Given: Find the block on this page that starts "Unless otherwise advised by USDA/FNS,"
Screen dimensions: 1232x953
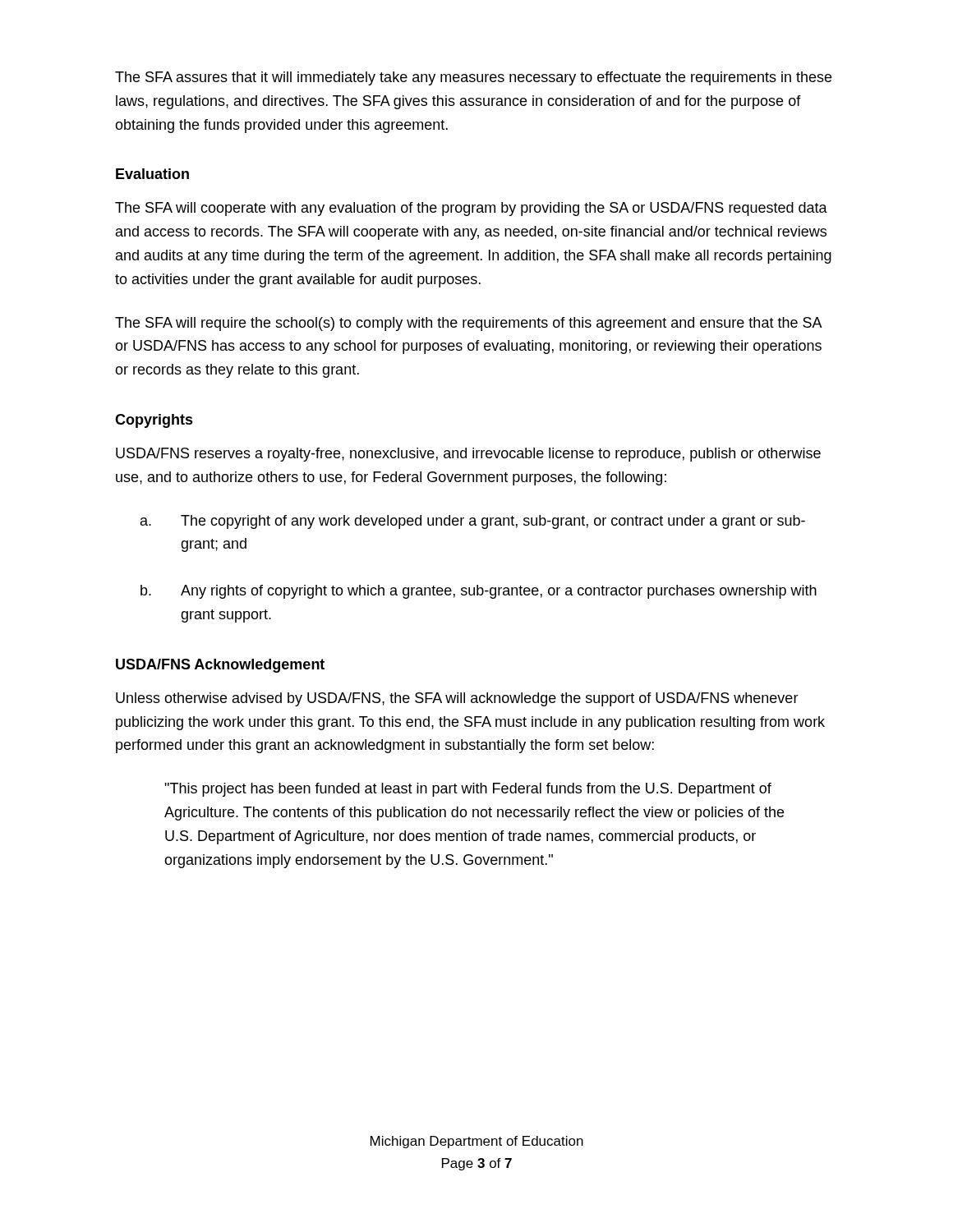Looking at the screenshot, I should click(x=470, y=722).
